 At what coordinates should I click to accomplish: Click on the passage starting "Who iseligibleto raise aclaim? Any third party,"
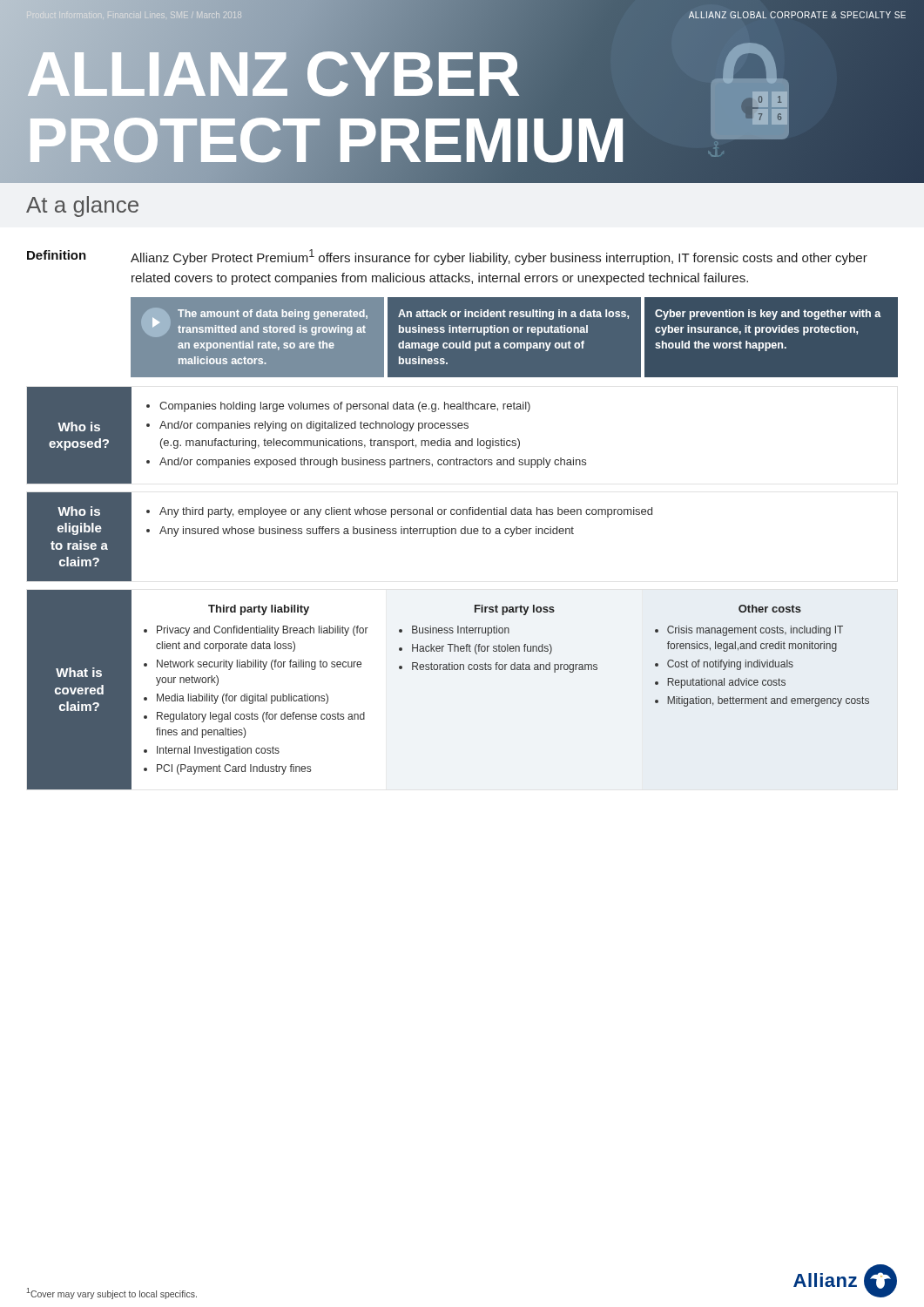click(462, 536)
